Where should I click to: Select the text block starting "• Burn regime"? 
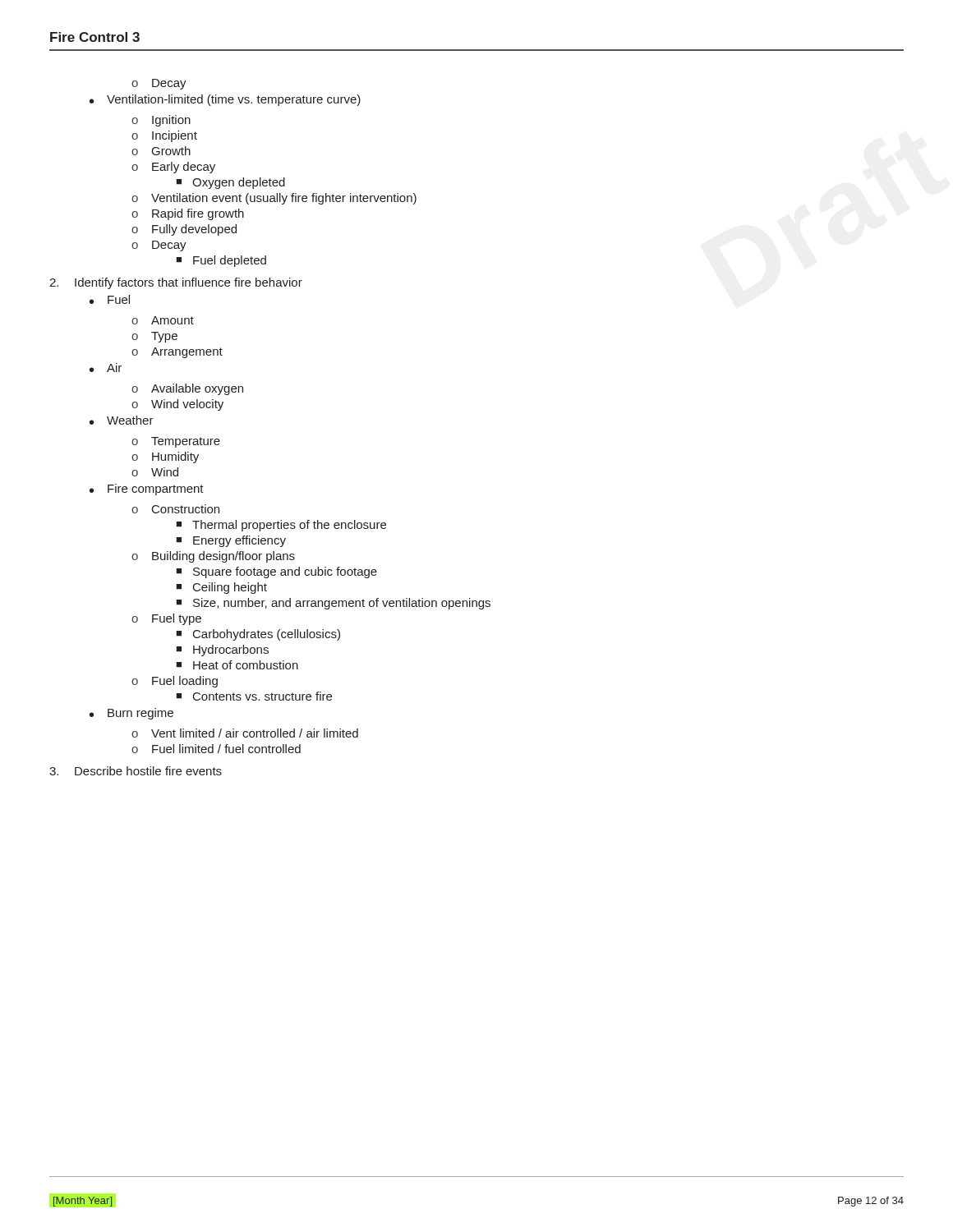tap(131, 715)
